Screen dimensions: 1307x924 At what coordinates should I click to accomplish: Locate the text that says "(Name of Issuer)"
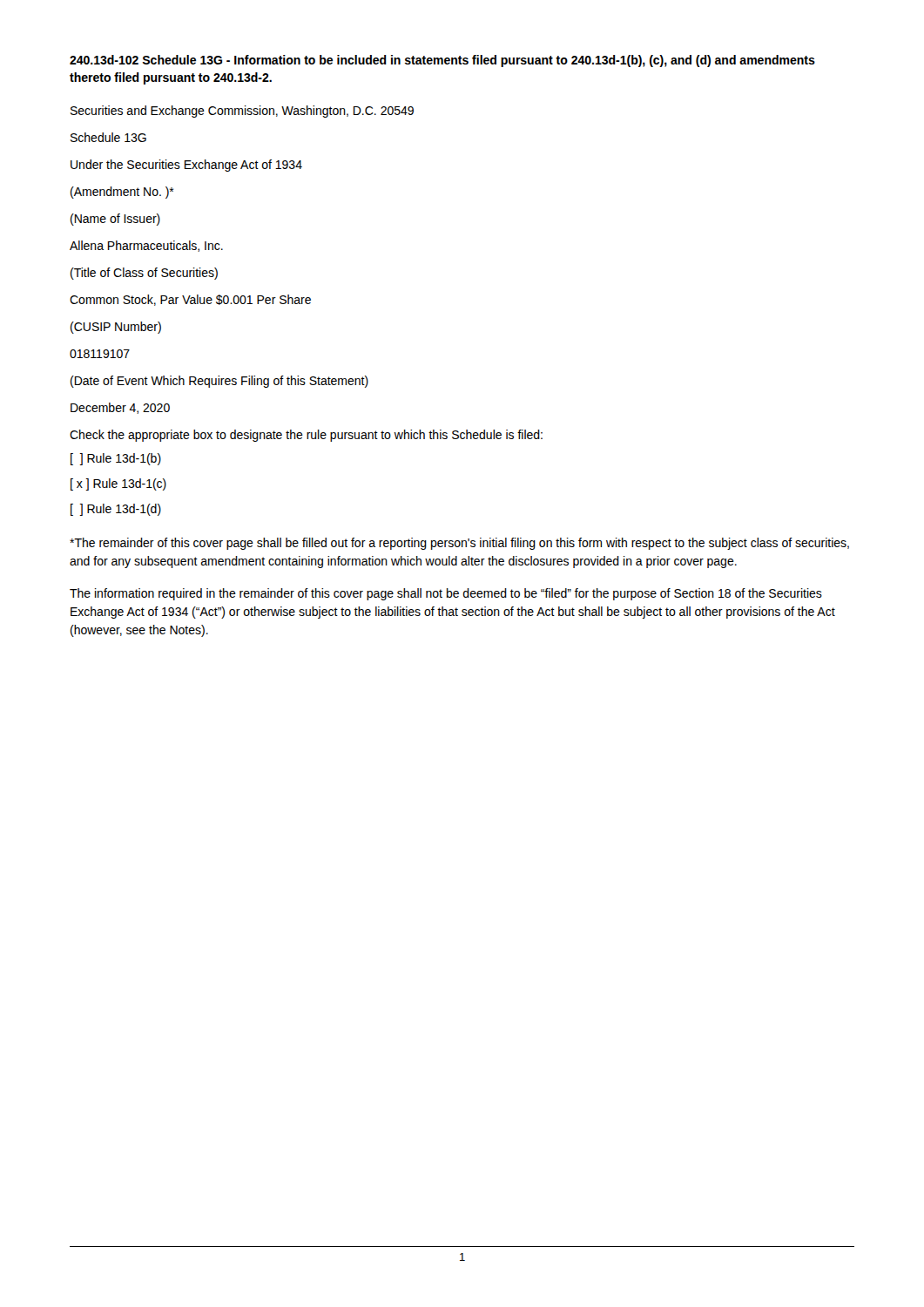pyautogui.click(x=115, y=219)
